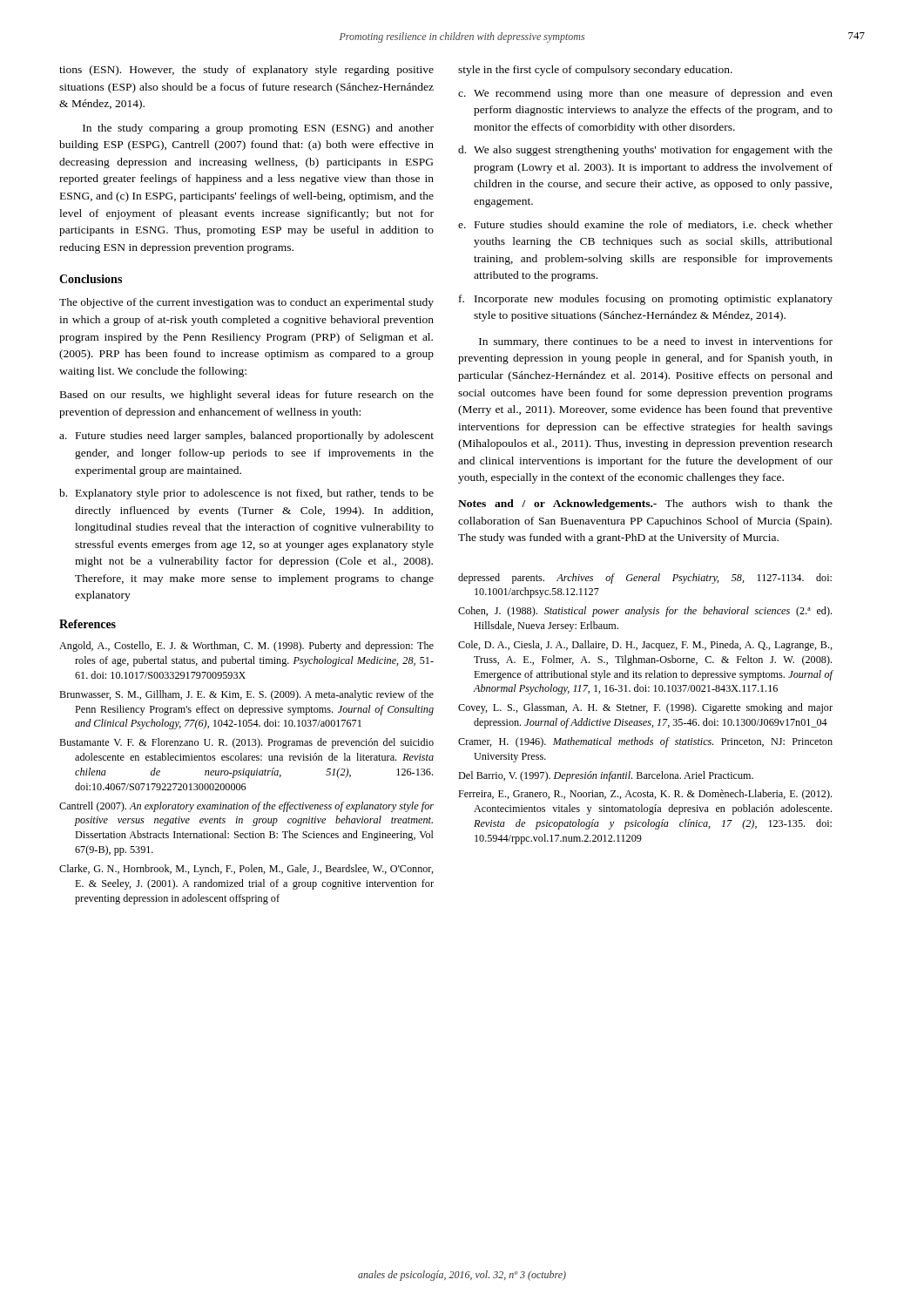The image size is (924, 1307).
Task: Click the passage that begins "Clarke, G. N., Hornbrook, M., Lynch,"
Action: pos(246,883)
